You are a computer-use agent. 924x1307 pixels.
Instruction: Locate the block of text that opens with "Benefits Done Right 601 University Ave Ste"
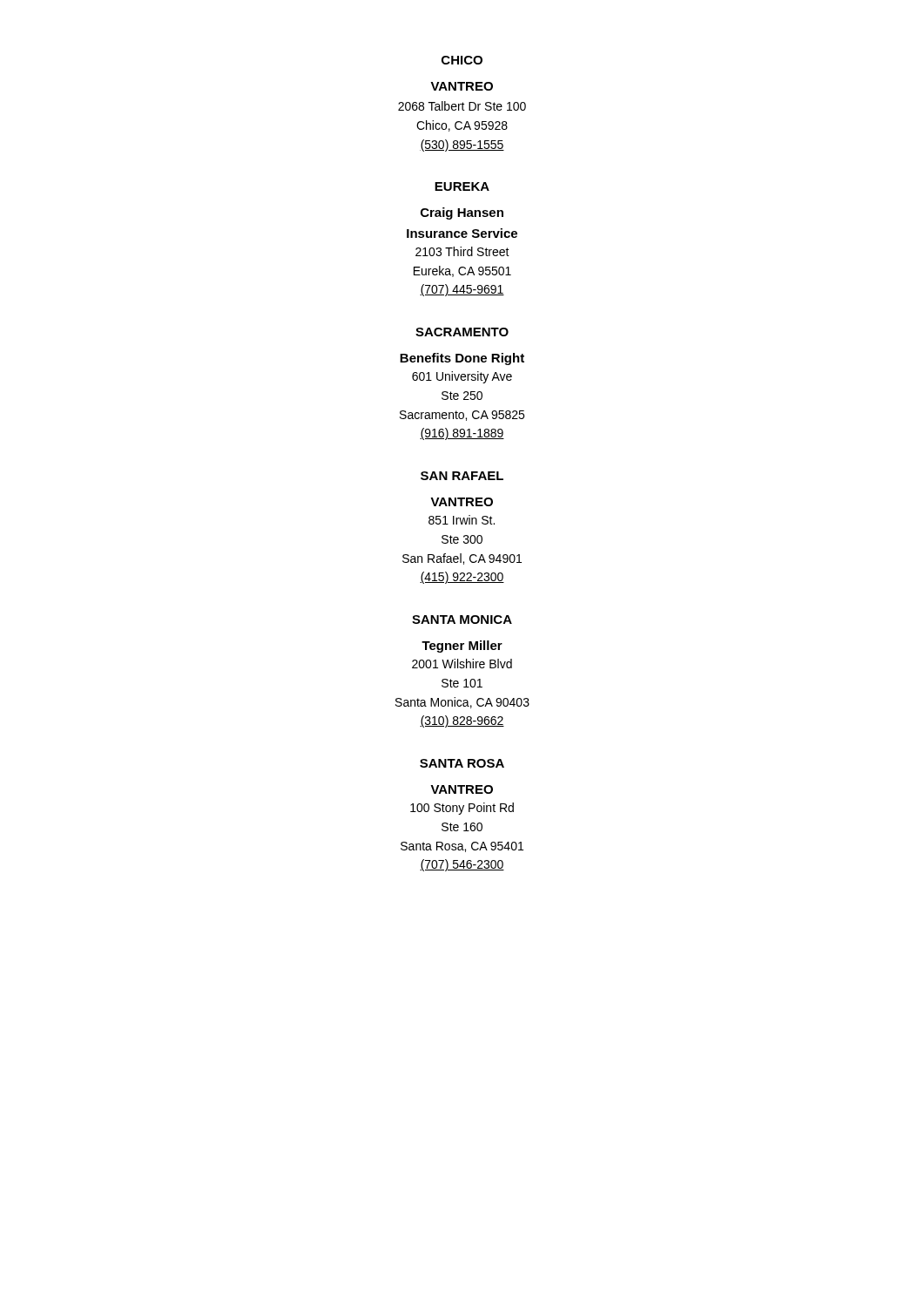[462, 395]
